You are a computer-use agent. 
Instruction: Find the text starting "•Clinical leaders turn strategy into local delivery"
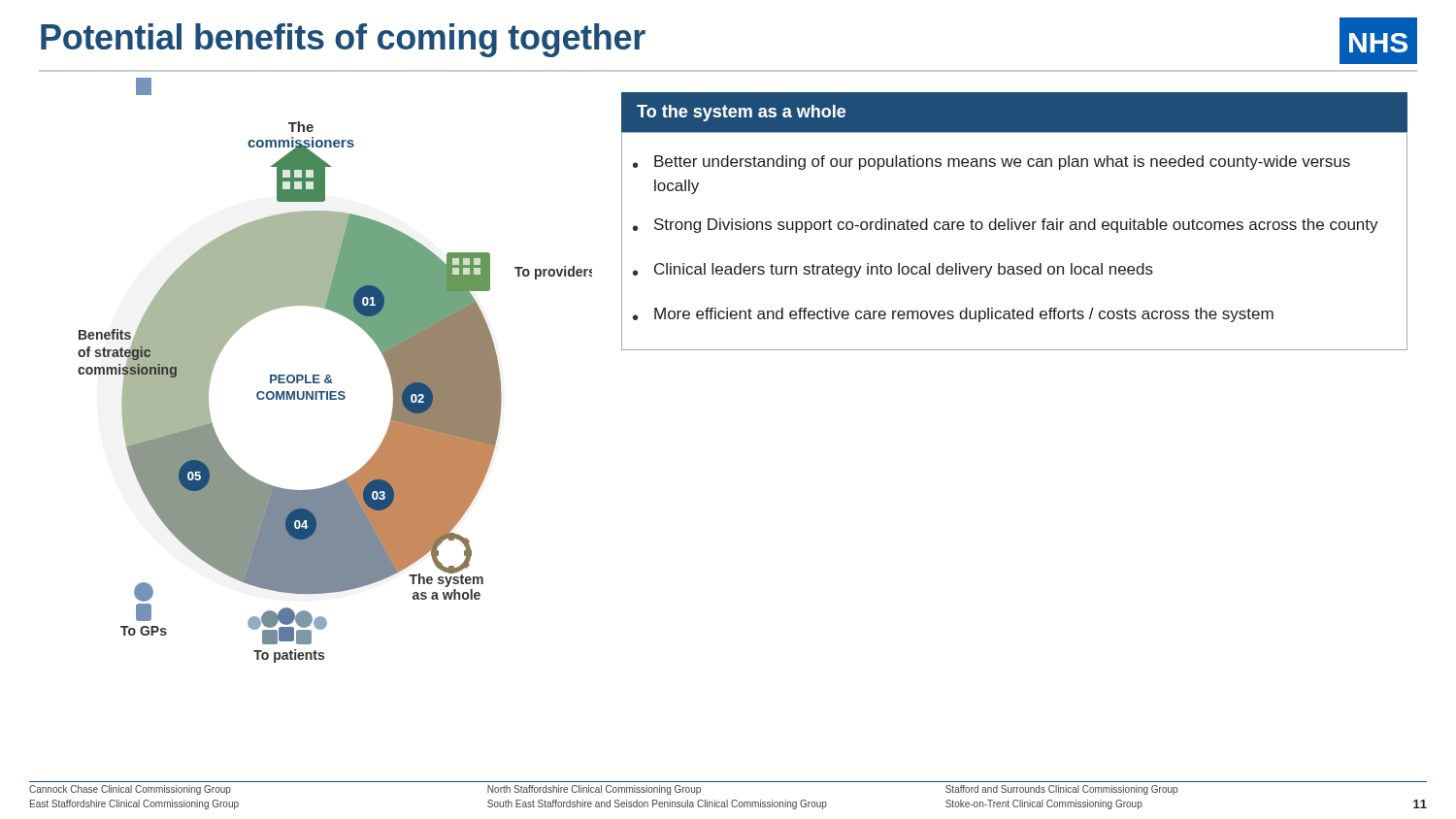[x=893, y=273]
